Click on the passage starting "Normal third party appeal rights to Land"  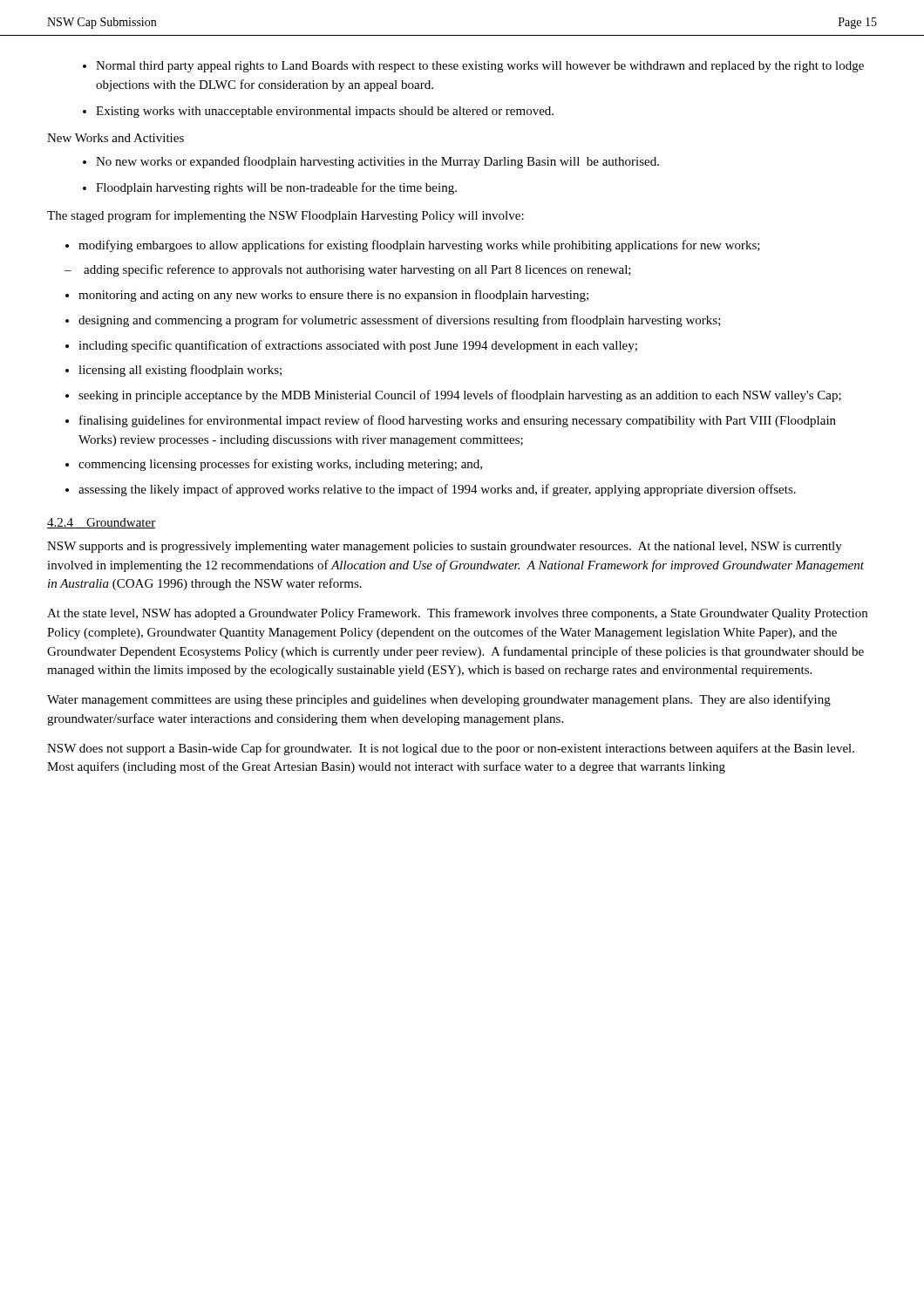[x=480, y=75]
